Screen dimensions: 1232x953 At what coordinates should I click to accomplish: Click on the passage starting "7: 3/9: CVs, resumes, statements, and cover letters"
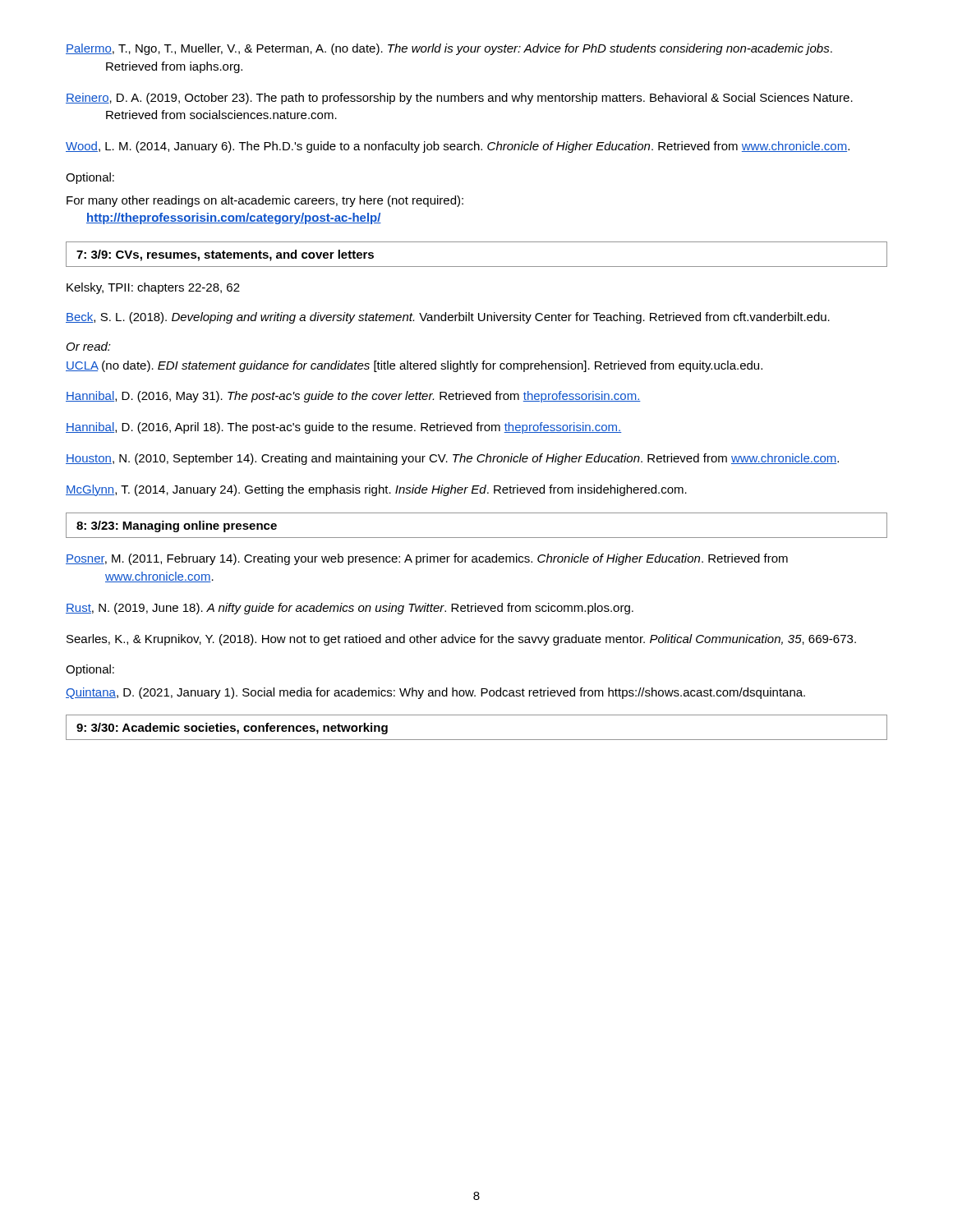pos(225,254)
